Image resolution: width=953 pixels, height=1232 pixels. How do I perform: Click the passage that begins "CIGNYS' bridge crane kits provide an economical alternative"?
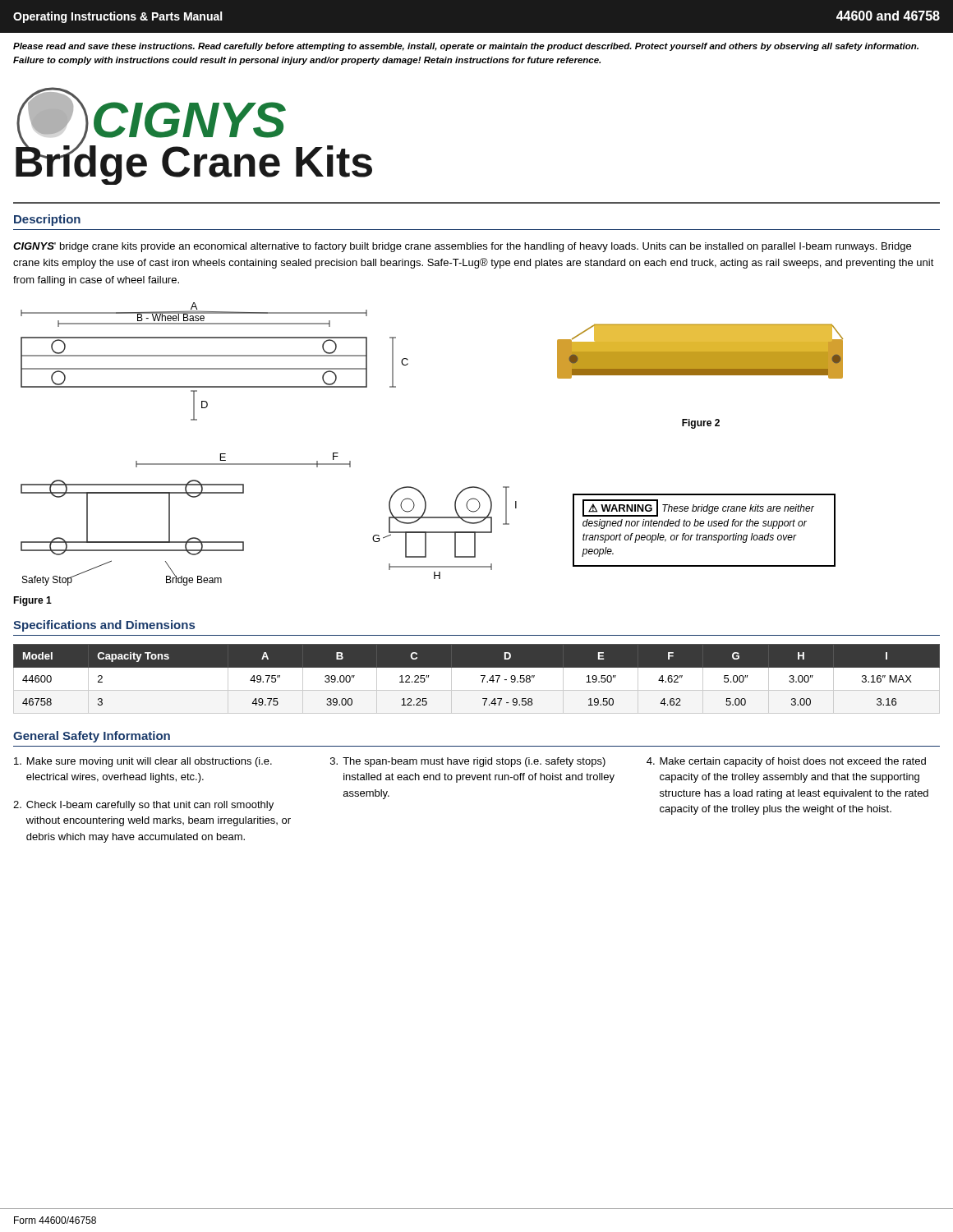[473, 263]
